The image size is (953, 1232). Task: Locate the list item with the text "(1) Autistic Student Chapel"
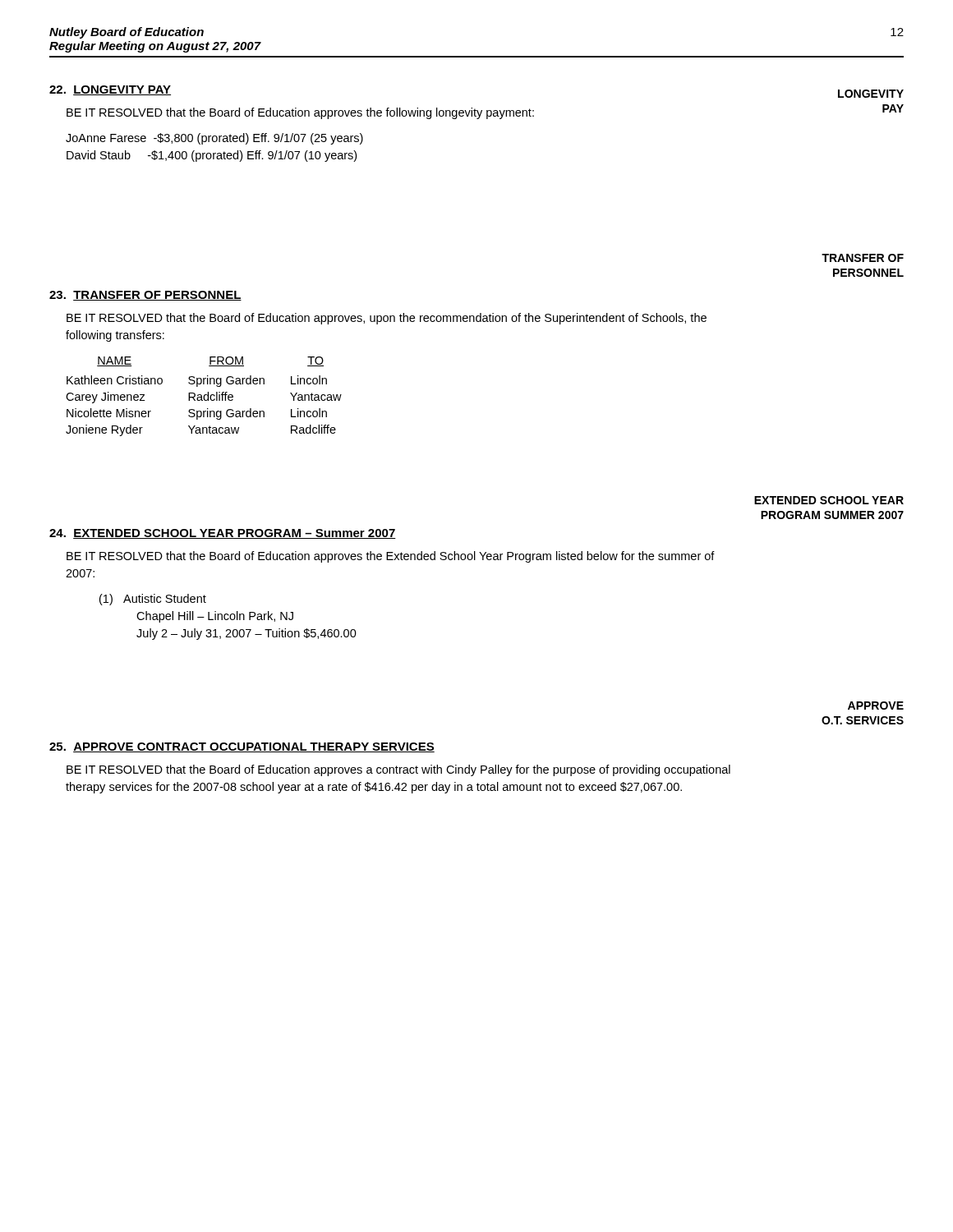tap(153, 600)
